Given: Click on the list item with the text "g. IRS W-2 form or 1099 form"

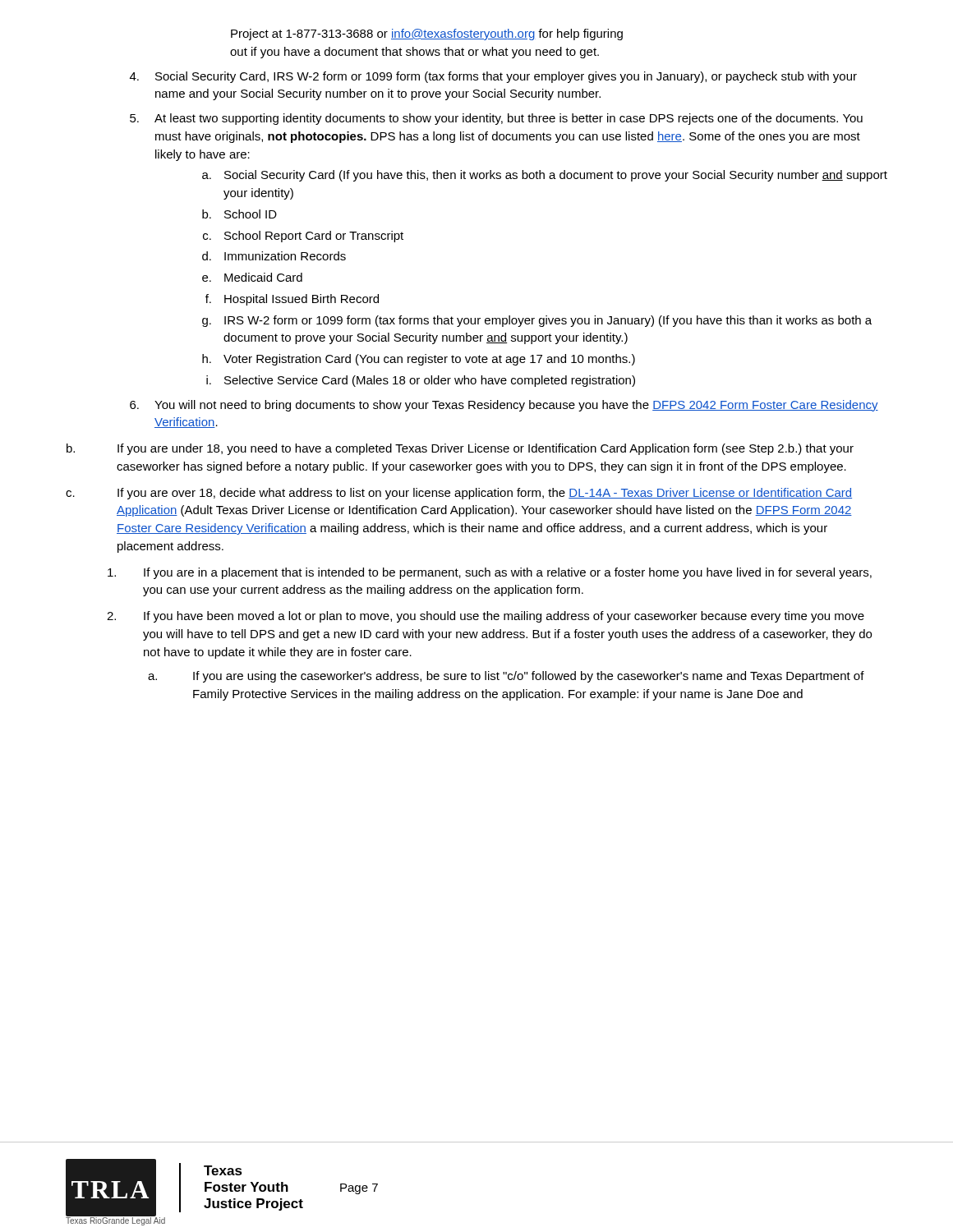Looking at the screenshot, I should click(521, 329).
